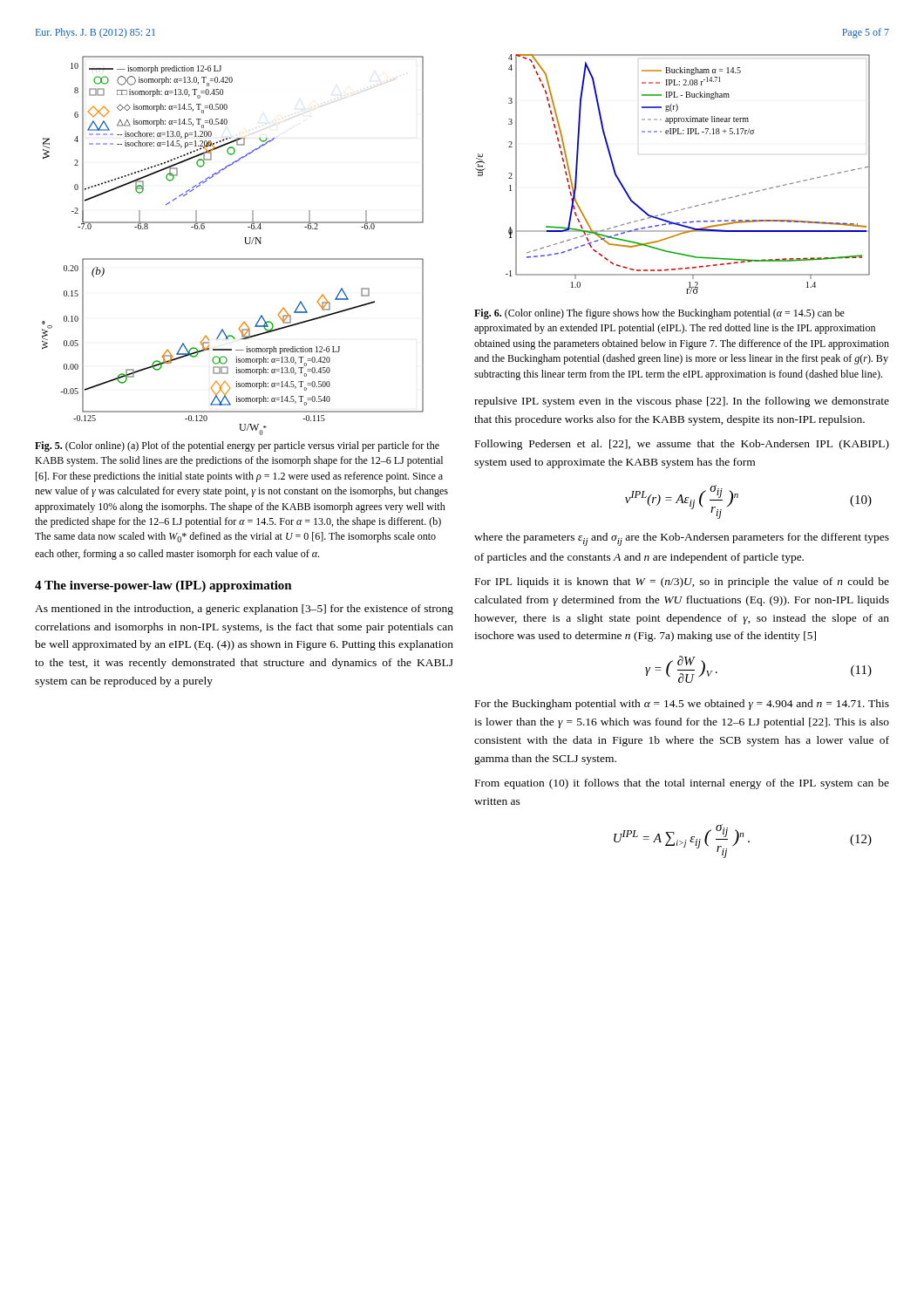Click the passage that begins "For the Buckingham potential with α"
924x1308 pixels.
coord(682,731)
